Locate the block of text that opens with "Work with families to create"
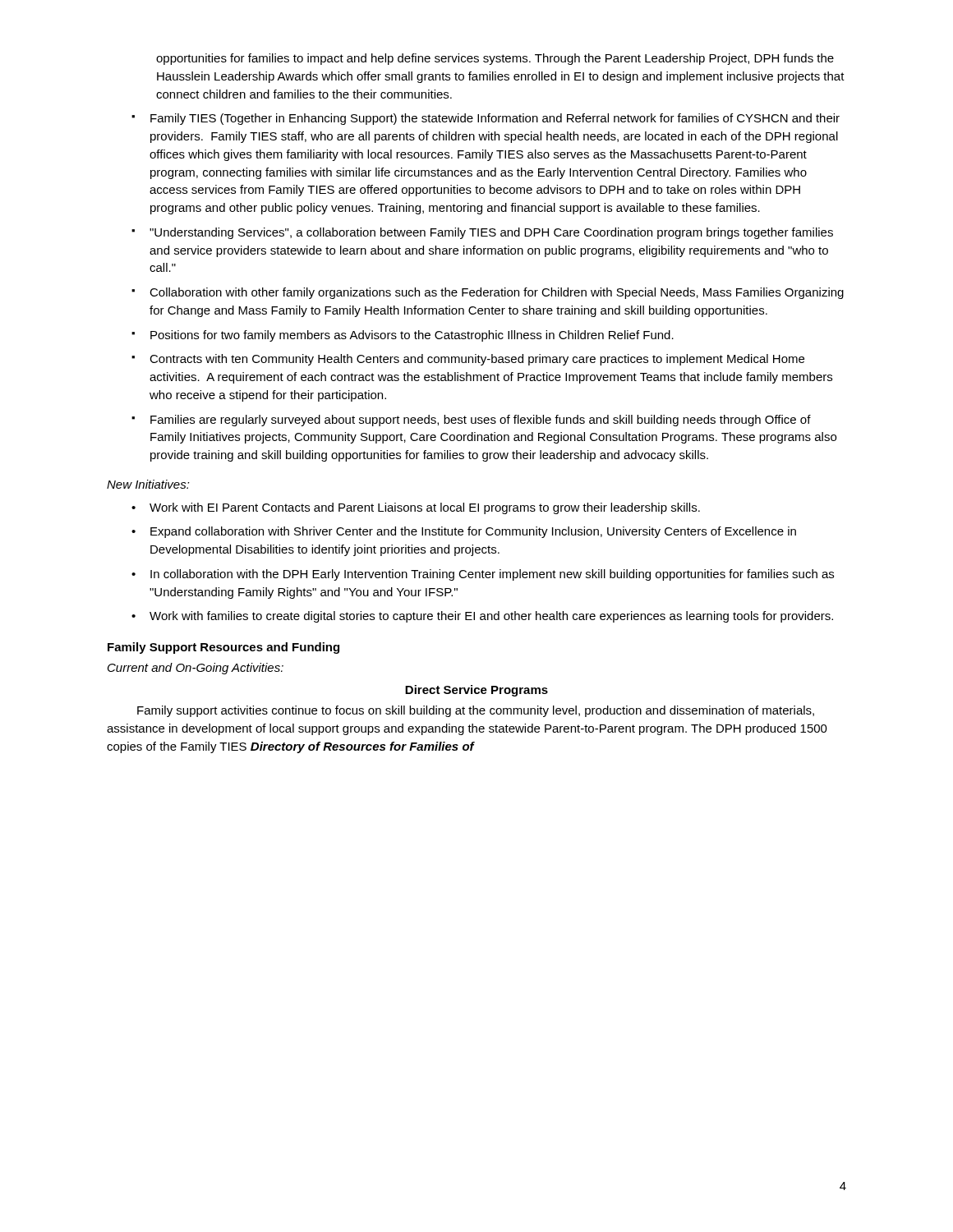953x1232 pixels. point(489,616)
